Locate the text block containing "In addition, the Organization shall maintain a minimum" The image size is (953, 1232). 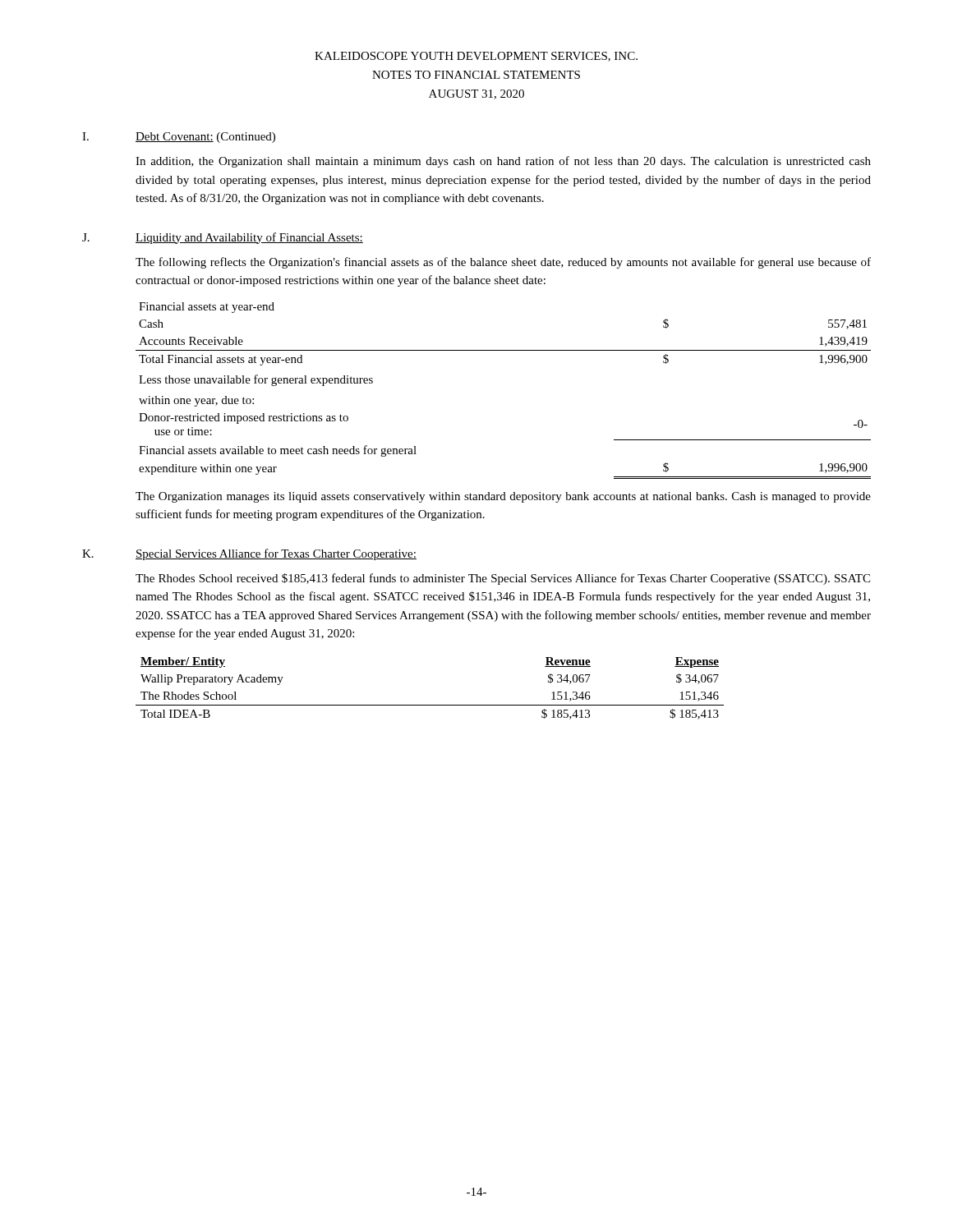(503, 180)
